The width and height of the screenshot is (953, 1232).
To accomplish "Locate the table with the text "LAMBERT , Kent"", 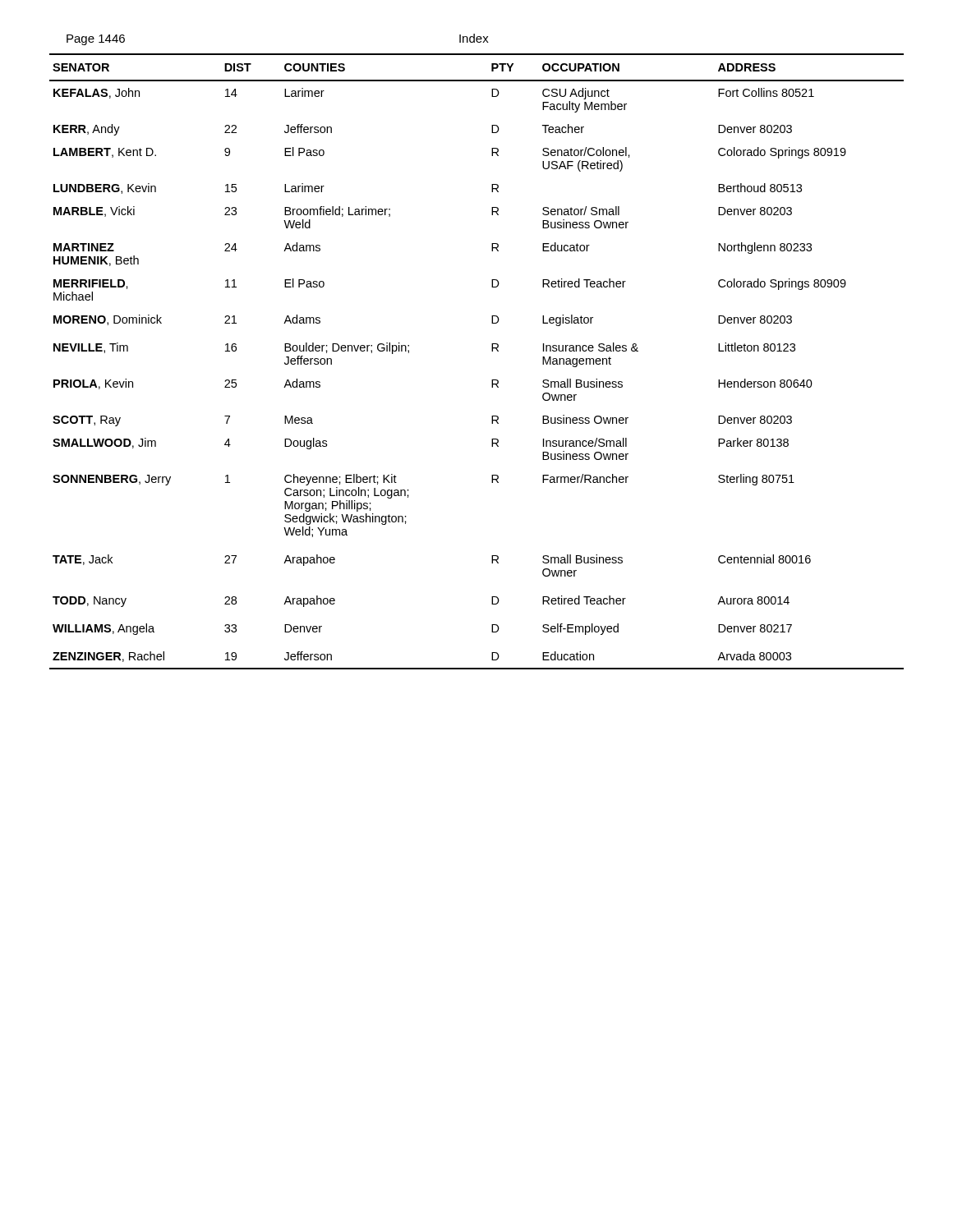I will click(476, 361).
